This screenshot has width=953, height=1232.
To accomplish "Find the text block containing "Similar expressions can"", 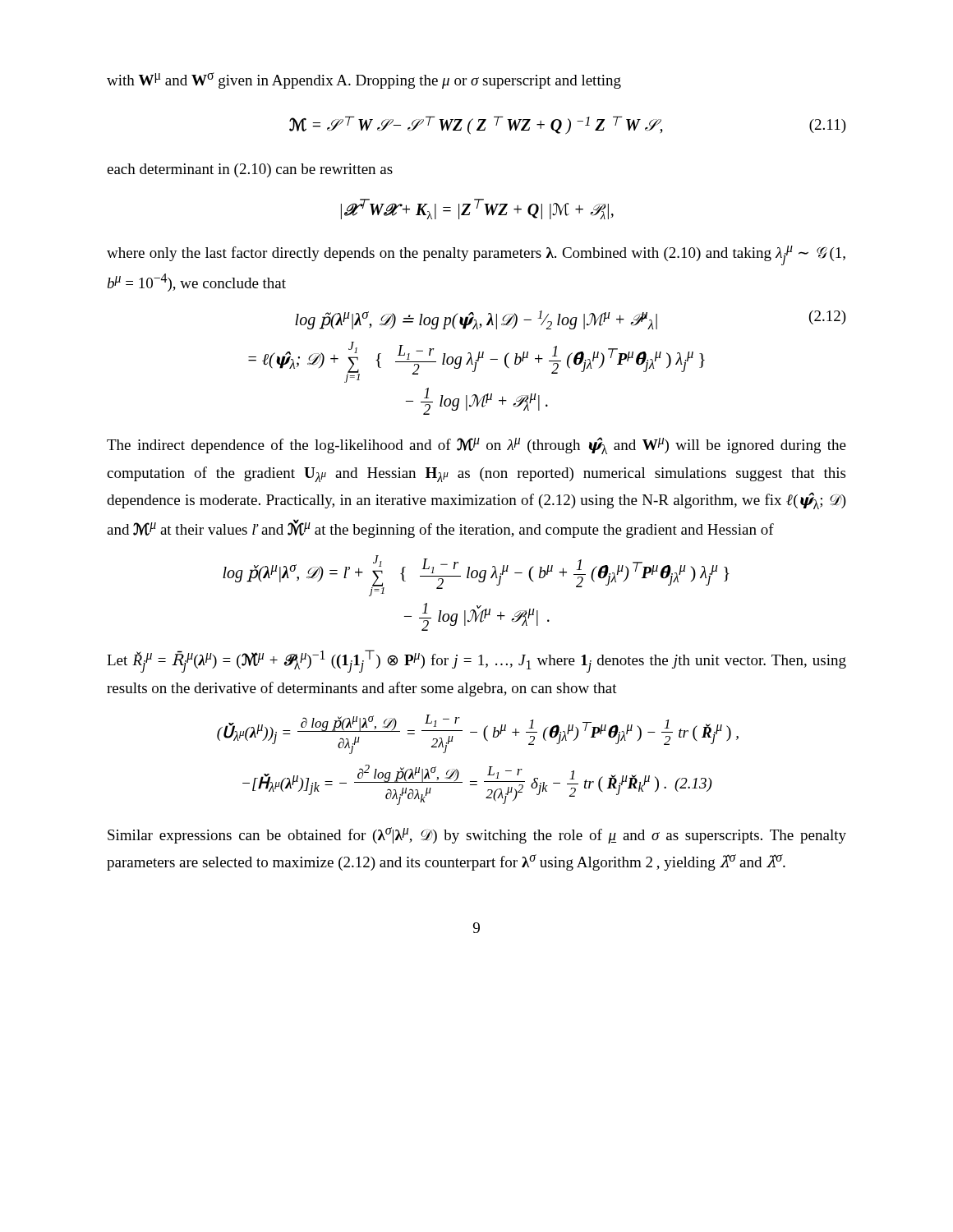I will click(x=476, y=847).
